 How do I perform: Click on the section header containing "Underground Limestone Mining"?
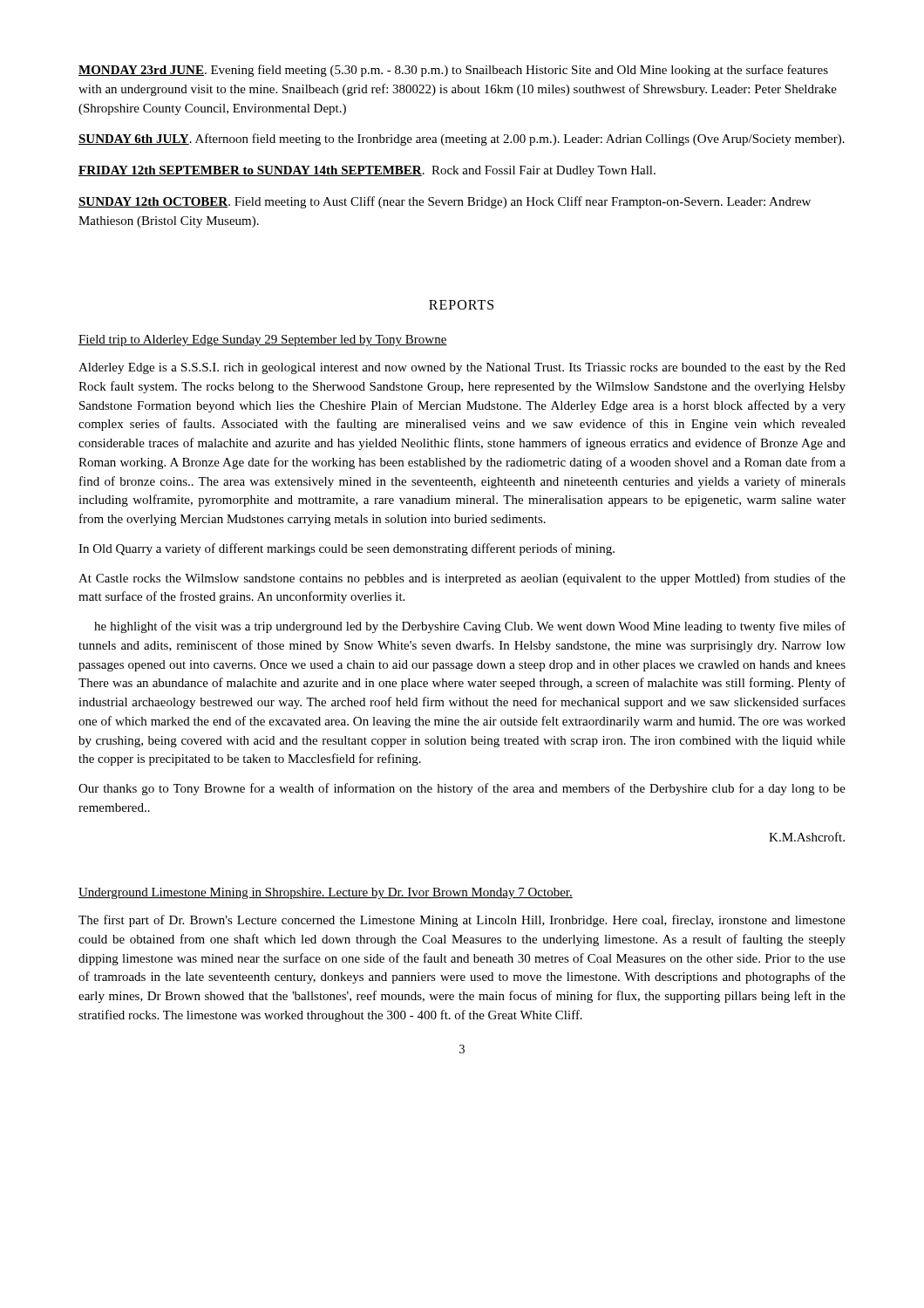pyautogui.click(x=325, y=892)
